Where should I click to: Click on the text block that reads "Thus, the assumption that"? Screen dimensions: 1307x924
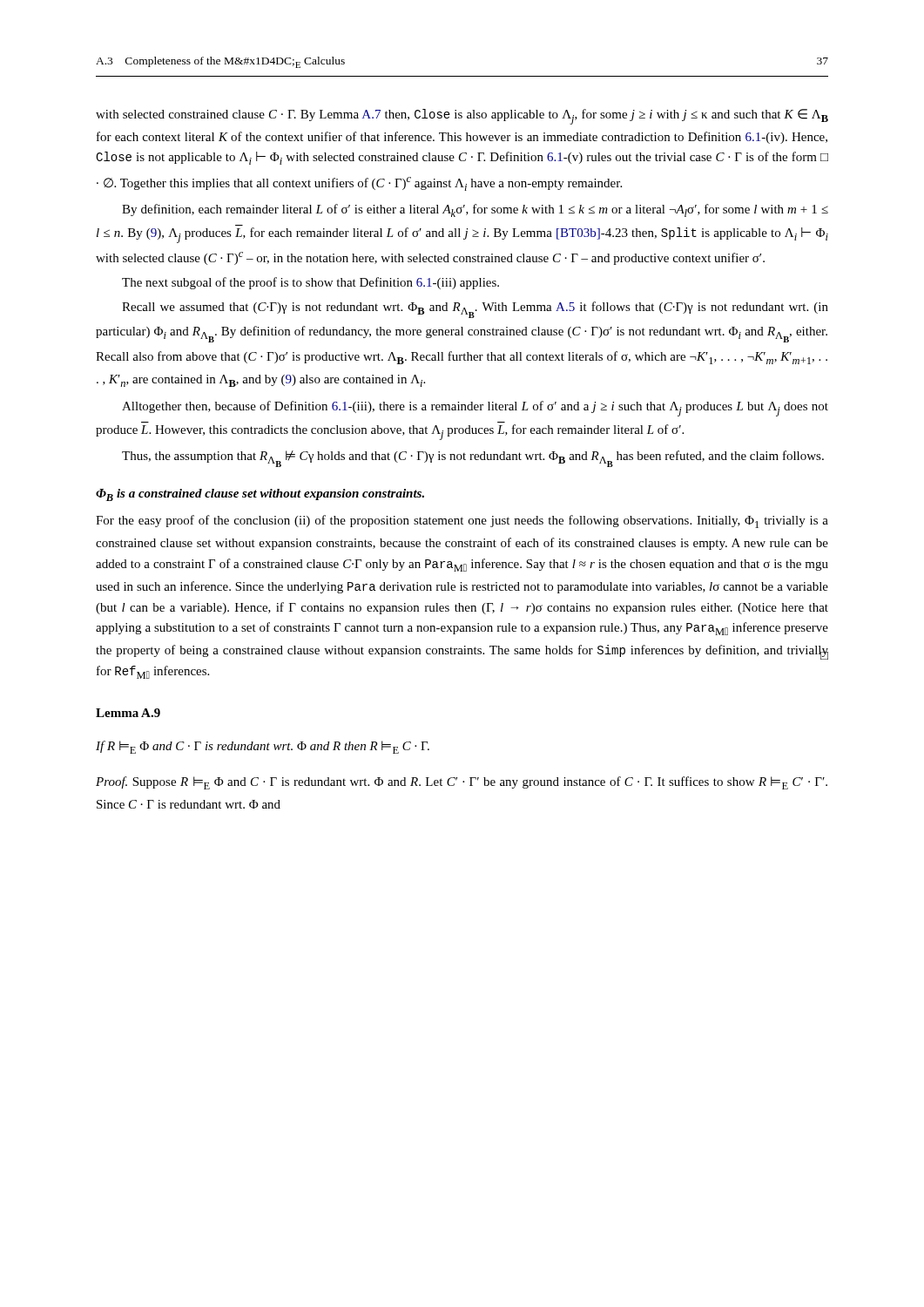[462, 459]
